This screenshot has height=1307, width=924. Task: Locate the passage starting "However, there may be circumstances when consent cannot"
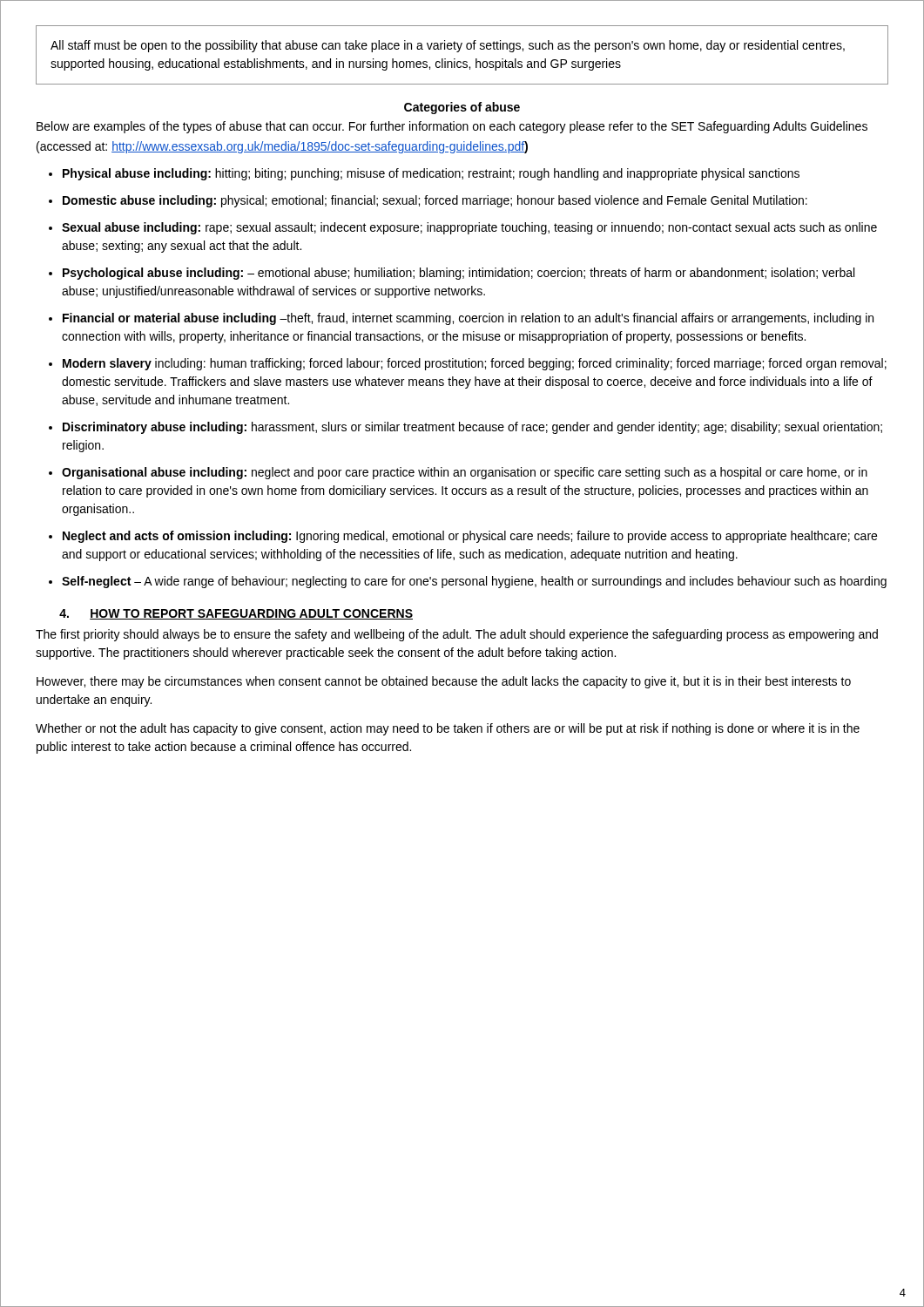[443, 691]
